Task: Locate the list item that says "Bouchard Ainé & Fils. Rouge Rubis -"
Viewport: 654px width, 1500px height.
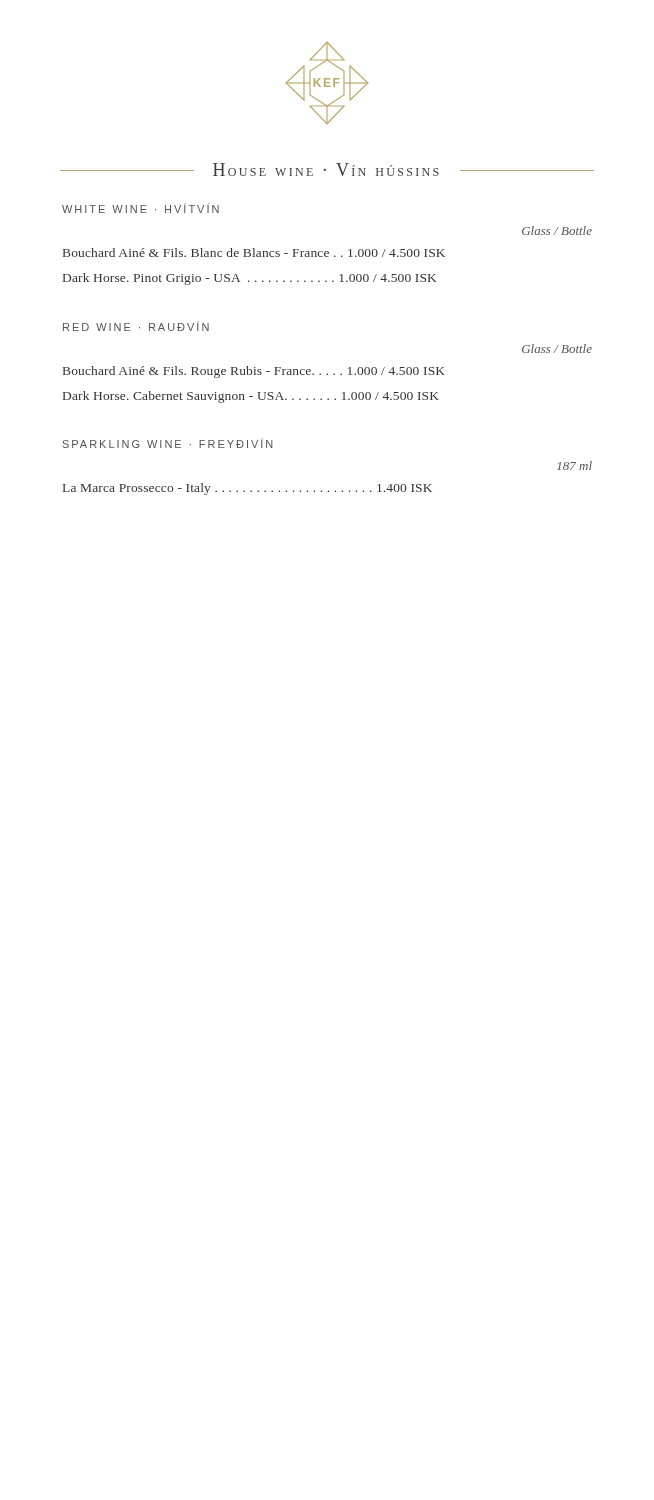Action: (254, 370)
